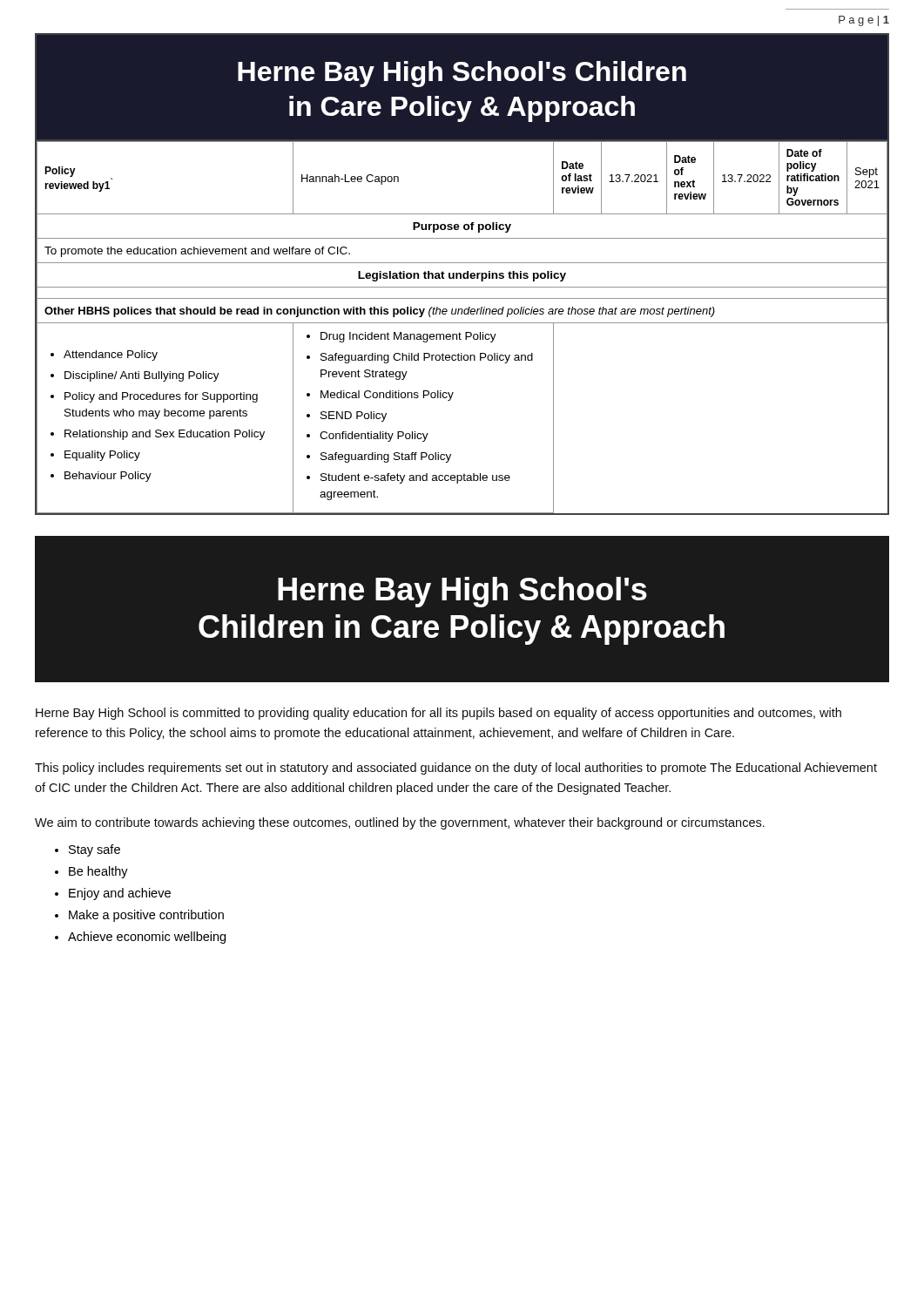
Task: Find the title with the text "Herne Bay High School's Childrenin Care Policy &"
Action: pyautogui.click(x=462, y=89)
